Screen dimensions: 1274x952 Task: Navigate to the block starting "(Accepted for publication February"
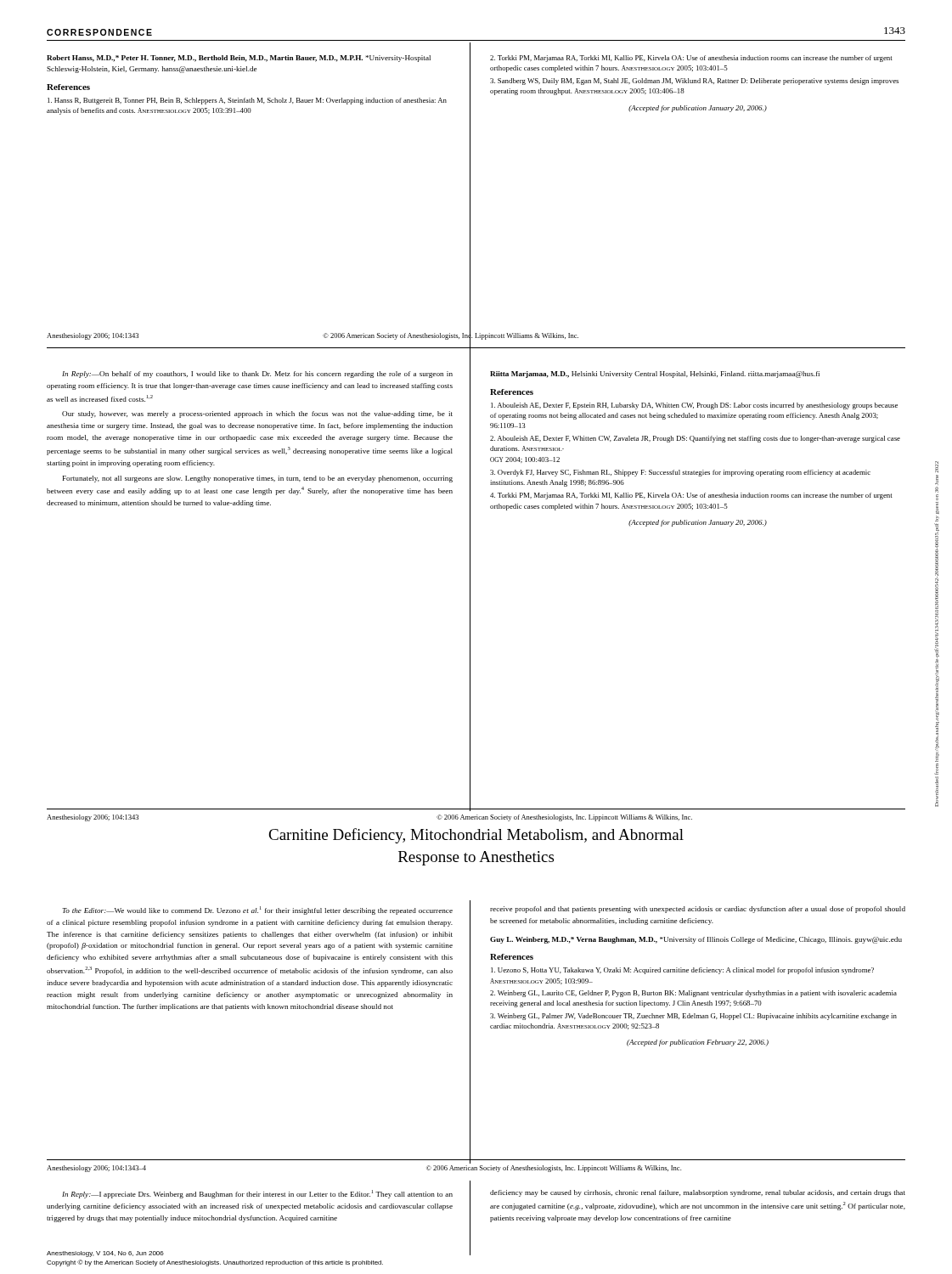pos(698,1042)
